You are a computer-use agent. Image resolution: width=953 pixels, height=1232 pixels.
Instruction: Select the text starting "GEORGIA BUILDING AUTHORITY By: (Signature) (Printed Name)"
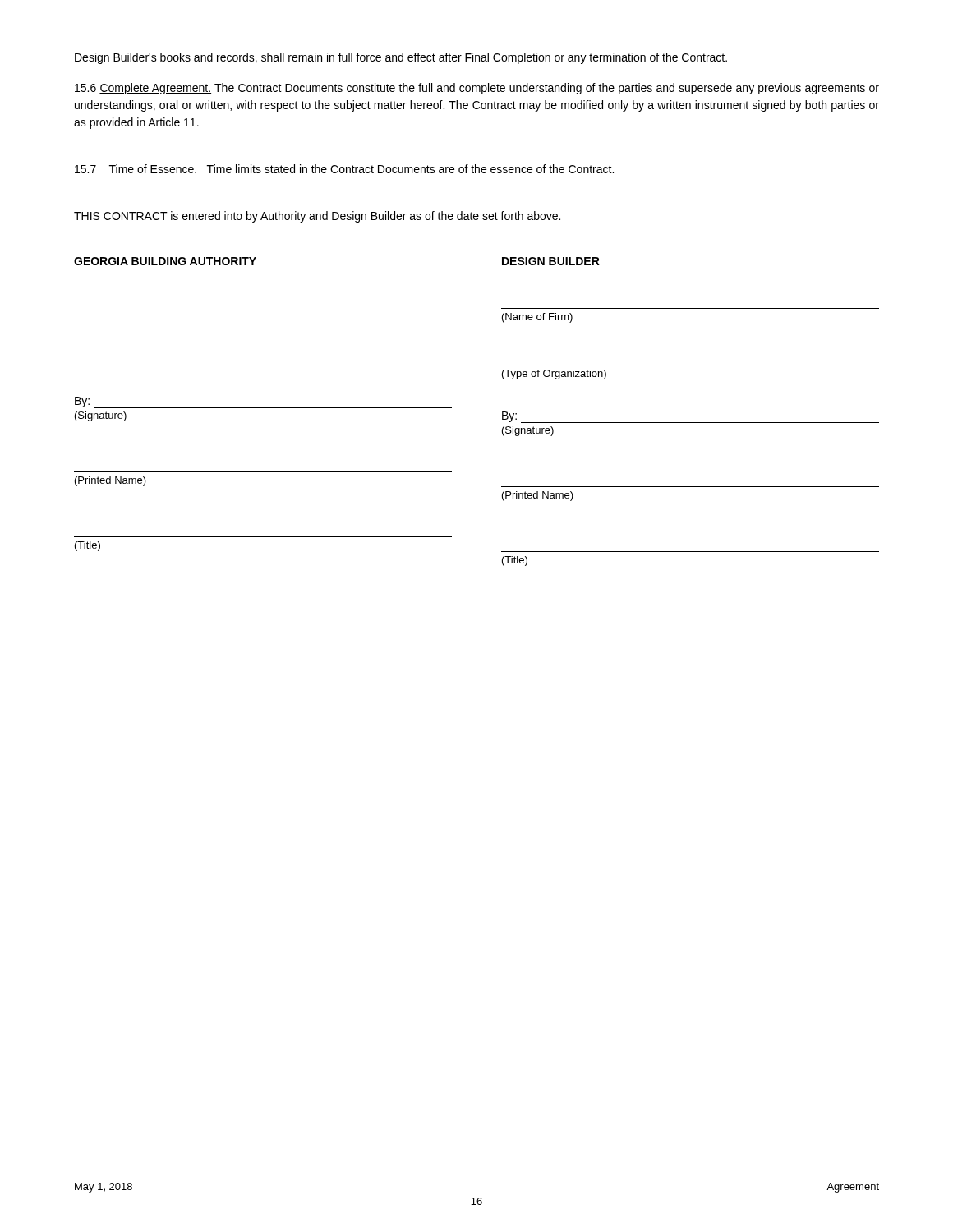[x=161, y=261]
